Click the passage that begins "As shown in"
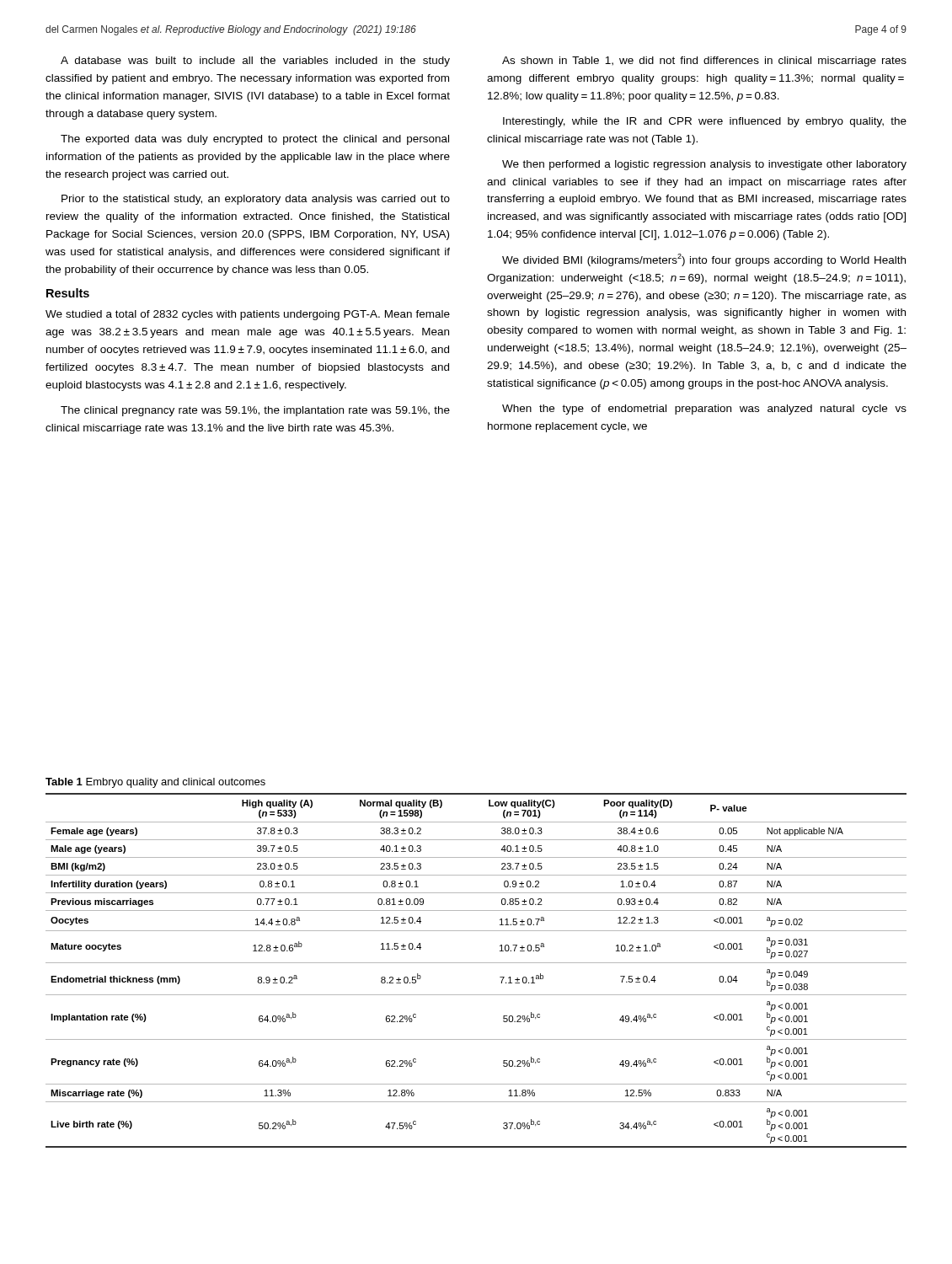The height and width of the screenshot is (1264, 952). point(697,244)
